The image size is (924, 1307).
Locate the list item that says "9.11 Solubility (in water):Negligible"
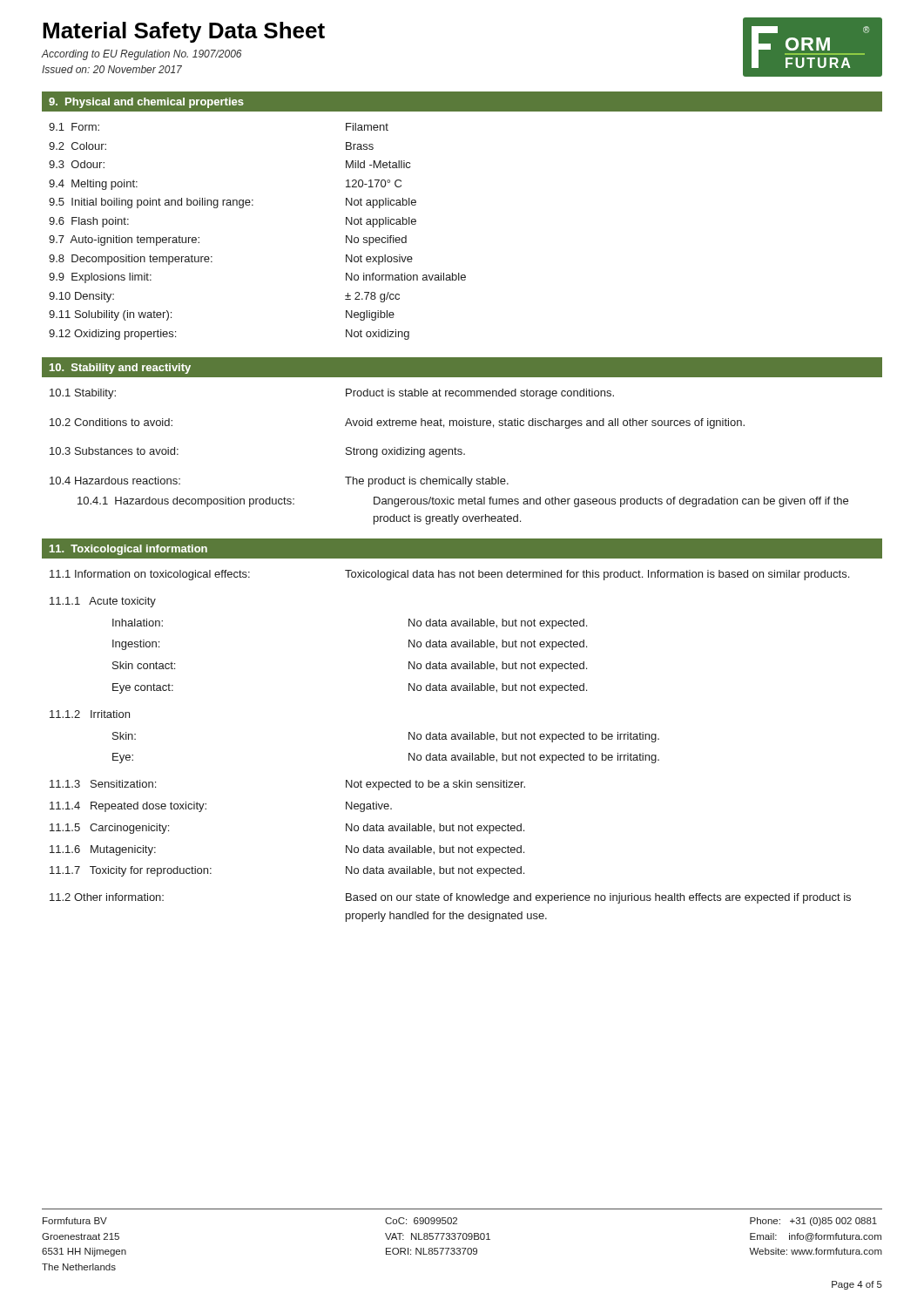point(109,315)
